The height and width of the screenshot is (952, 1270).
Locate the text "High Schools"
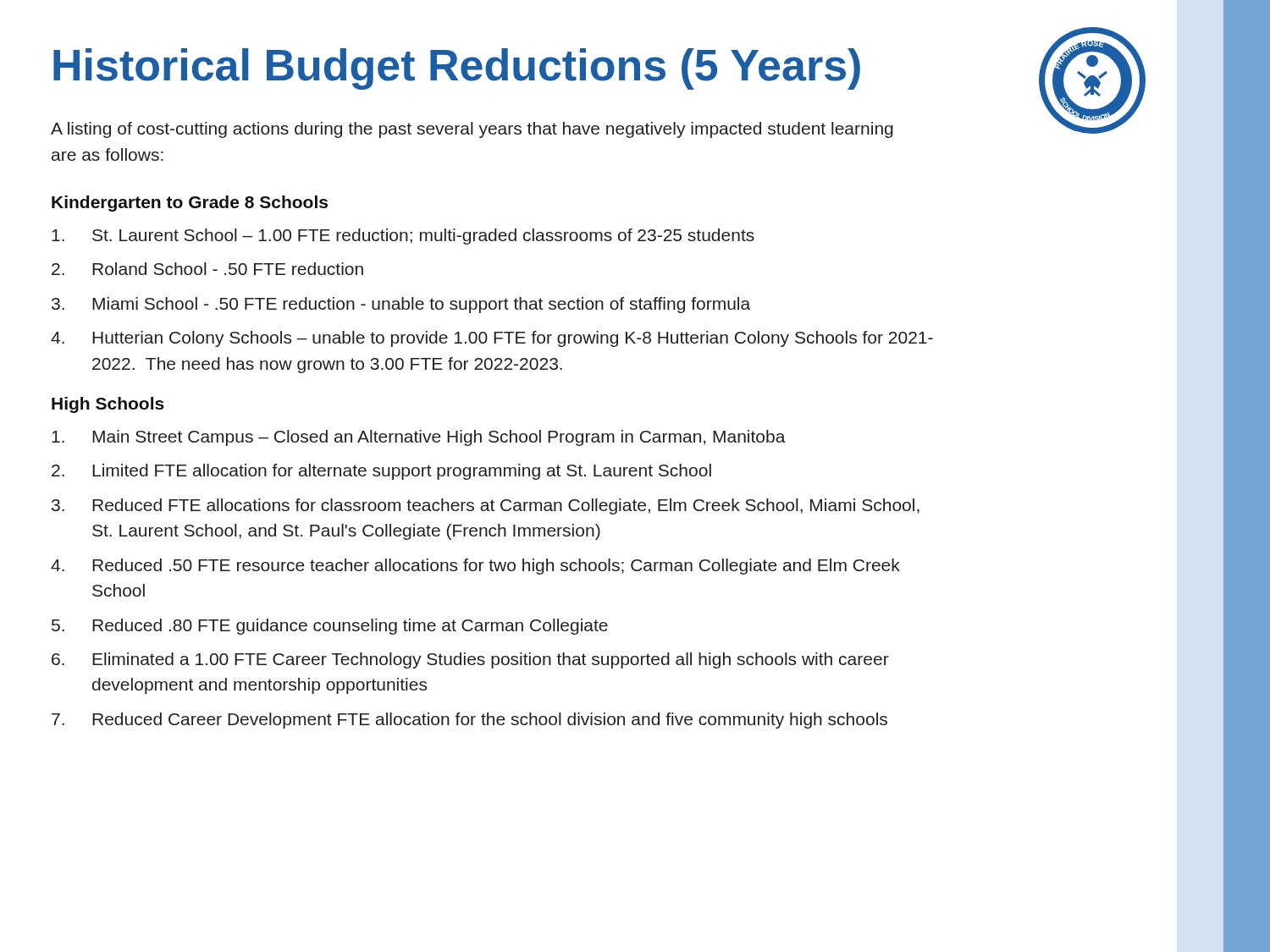click(x=108, y=403)
